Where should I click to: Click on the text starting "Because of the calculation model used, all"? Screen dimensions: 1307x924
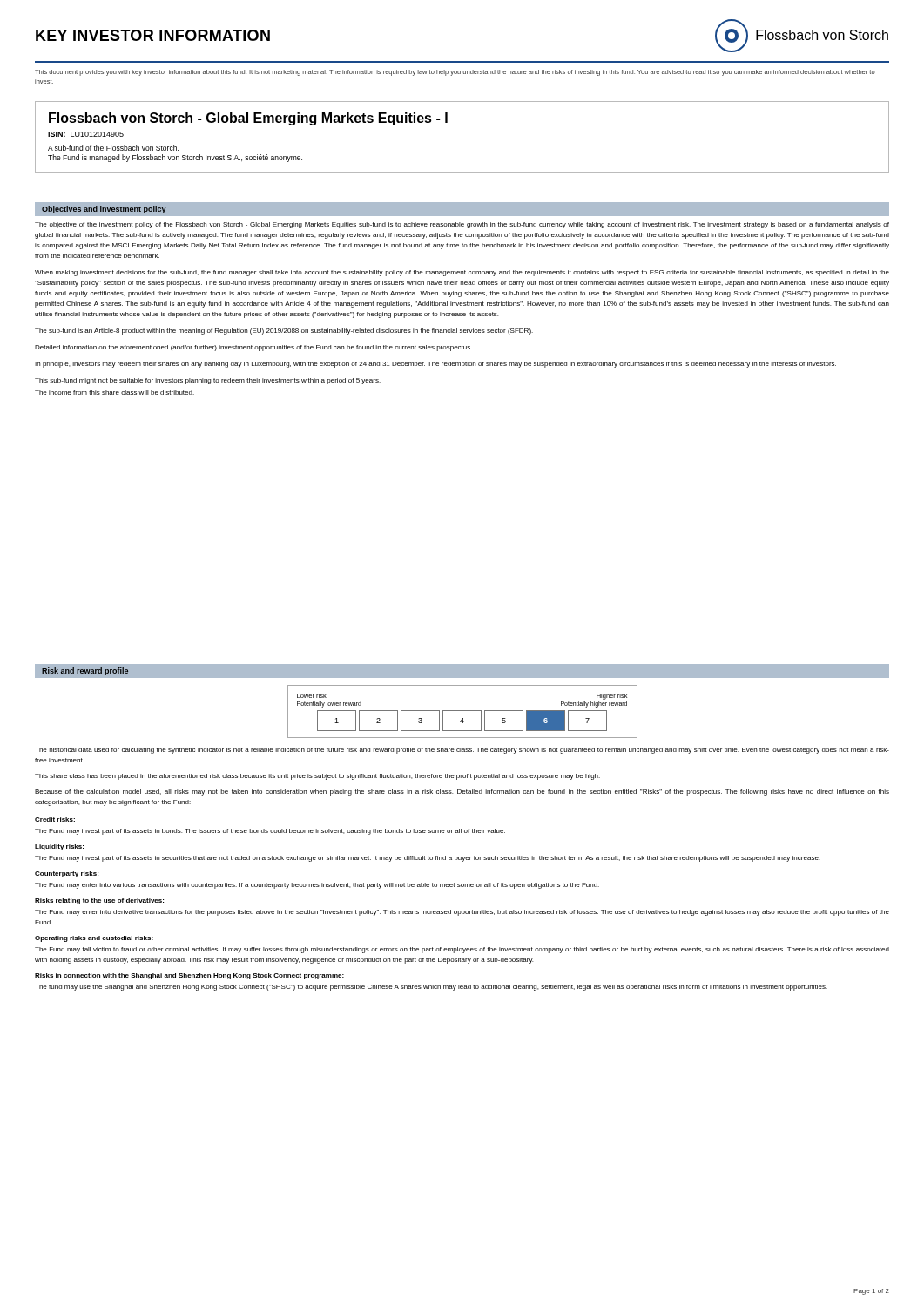pyautogui.click(x=462, y=797)
